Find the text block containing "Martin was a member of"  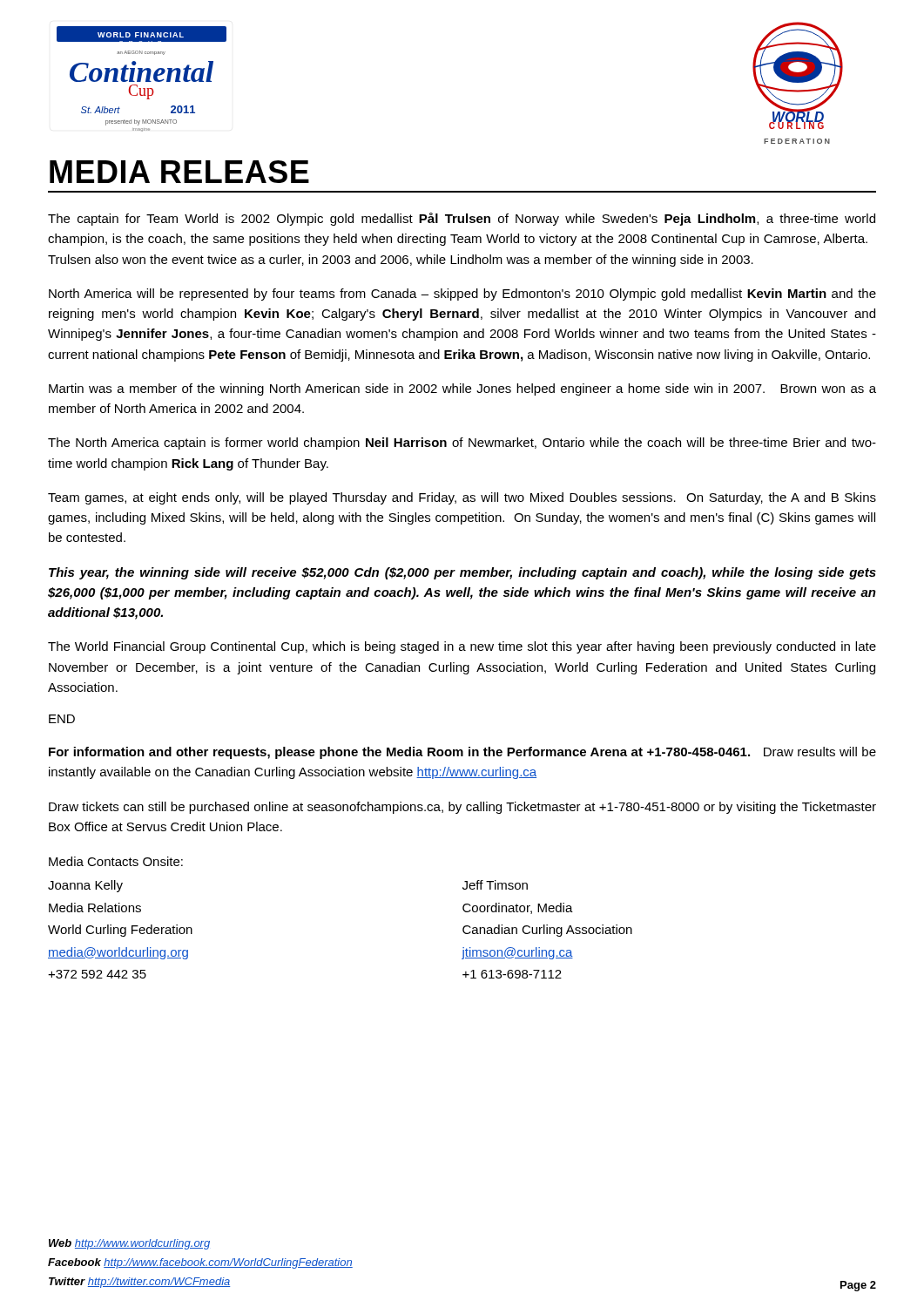(x=462, y=398)
